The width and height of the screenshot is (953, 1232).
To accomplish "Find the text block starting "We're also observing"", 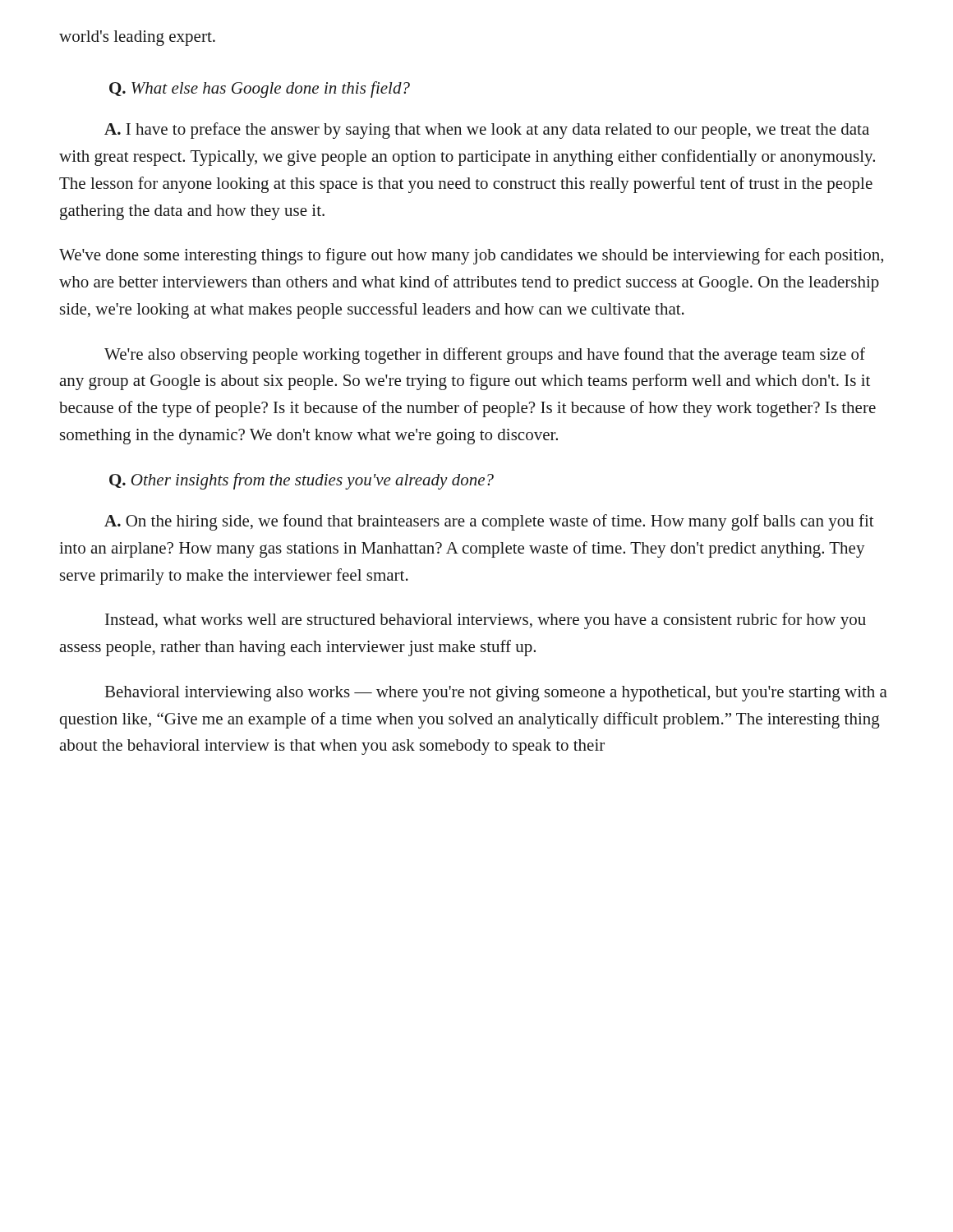I will click(x=468, y=394).
